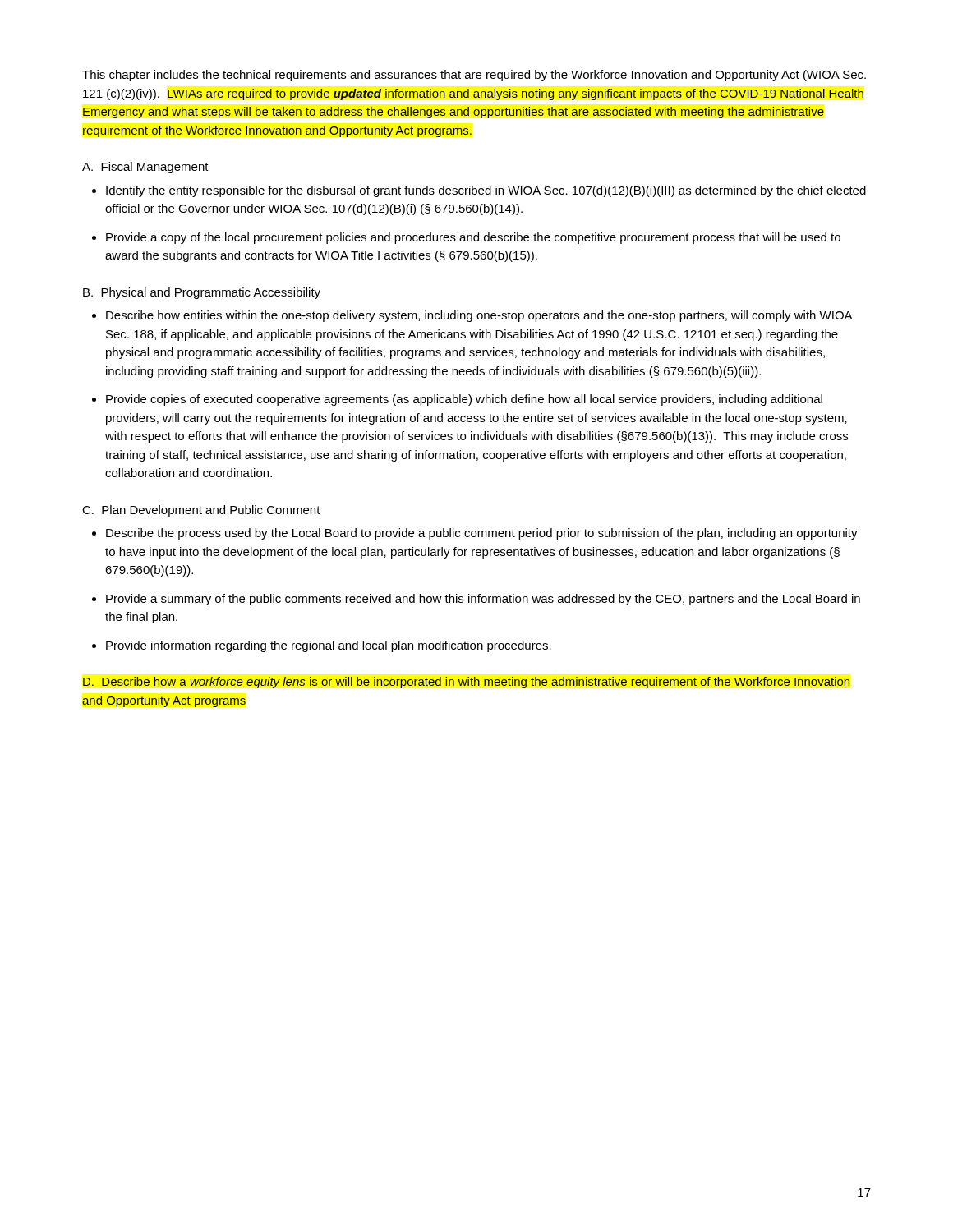Find the list item with the text "A. Fiscal Management"

145,166
